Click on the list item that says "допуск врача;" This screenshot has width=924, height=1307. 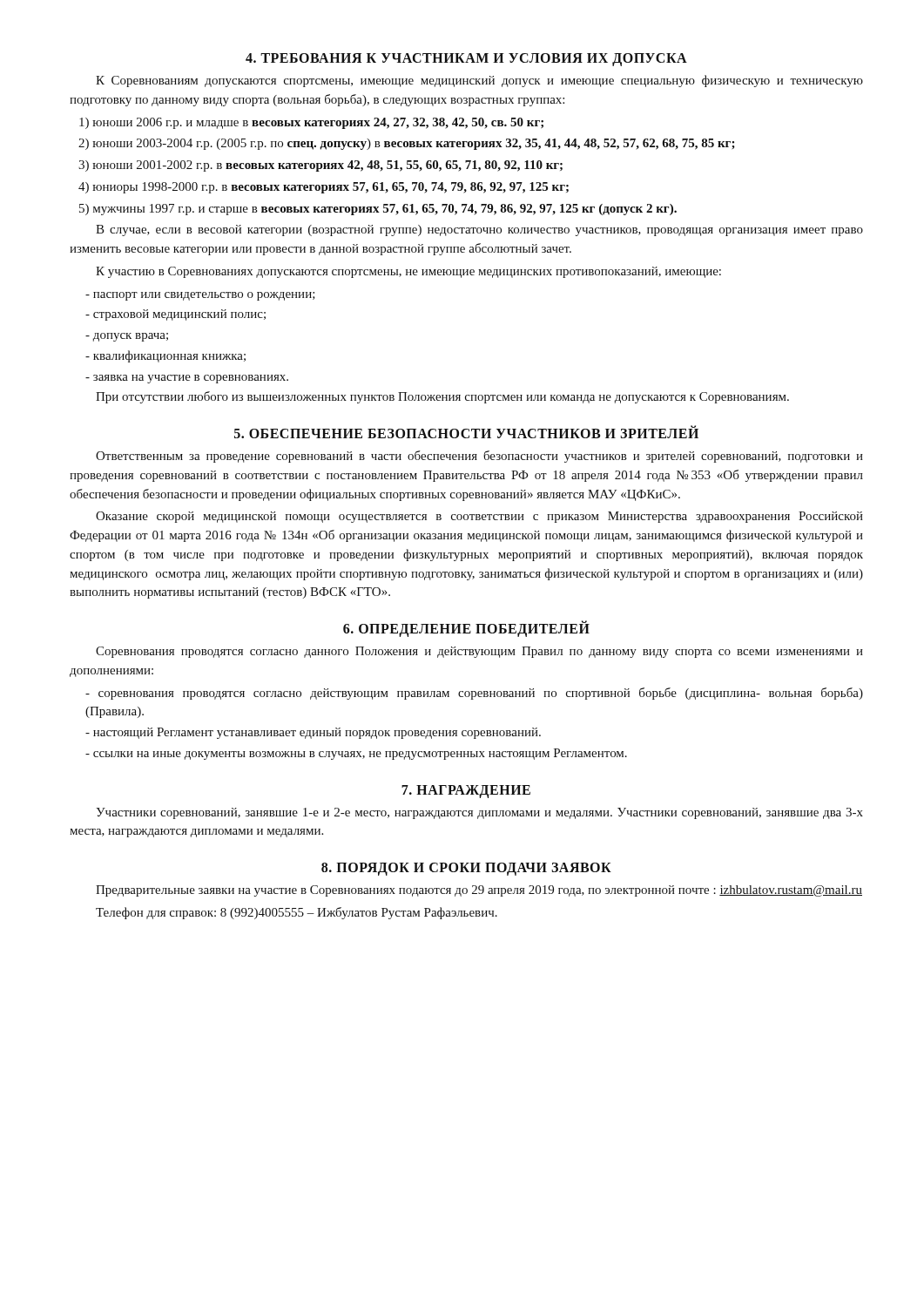pyautogui.click(x=127, y=335)
